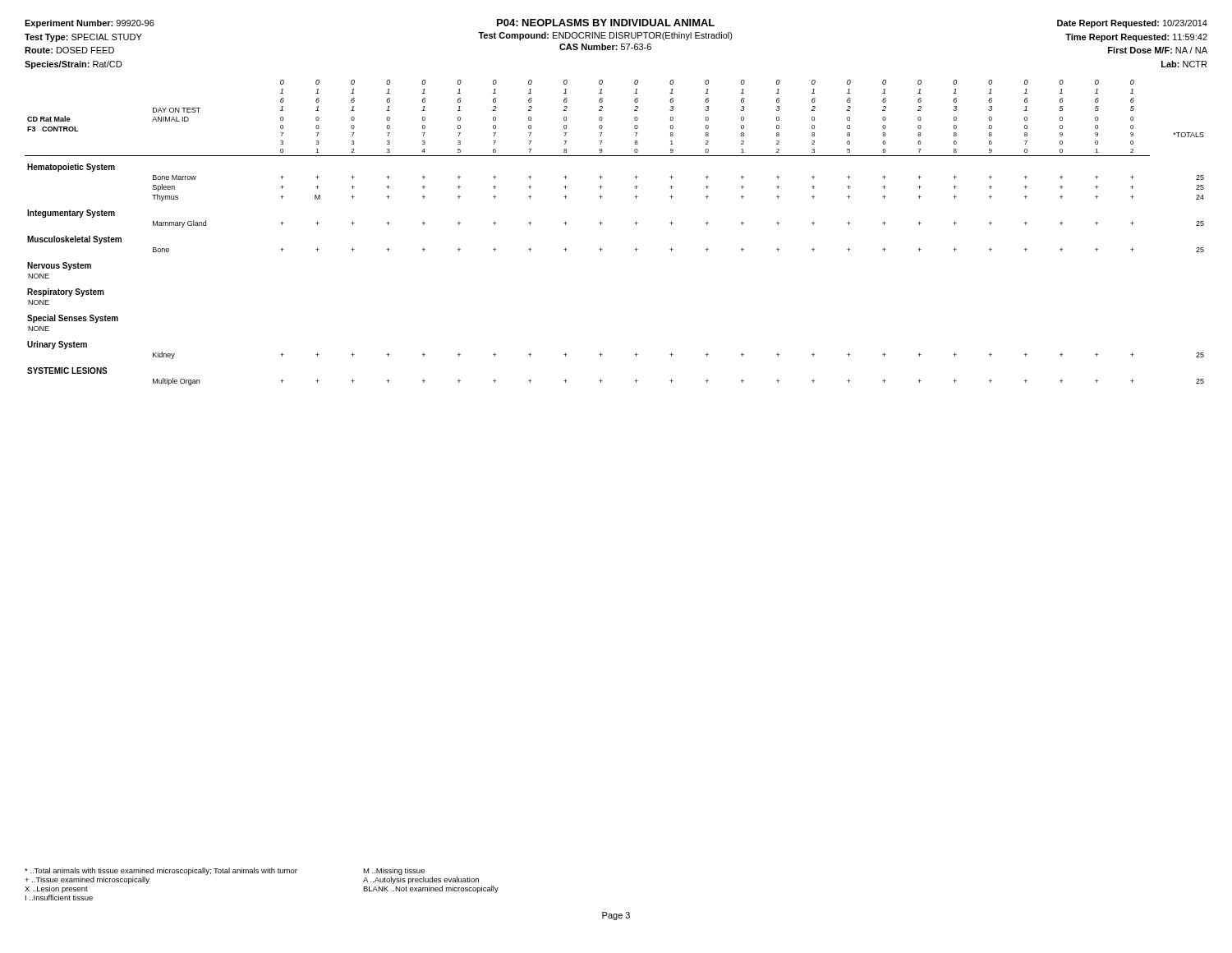The image size is (1232, 953).
Task: Locate a footnote
Action: click(x=261, y=884)
